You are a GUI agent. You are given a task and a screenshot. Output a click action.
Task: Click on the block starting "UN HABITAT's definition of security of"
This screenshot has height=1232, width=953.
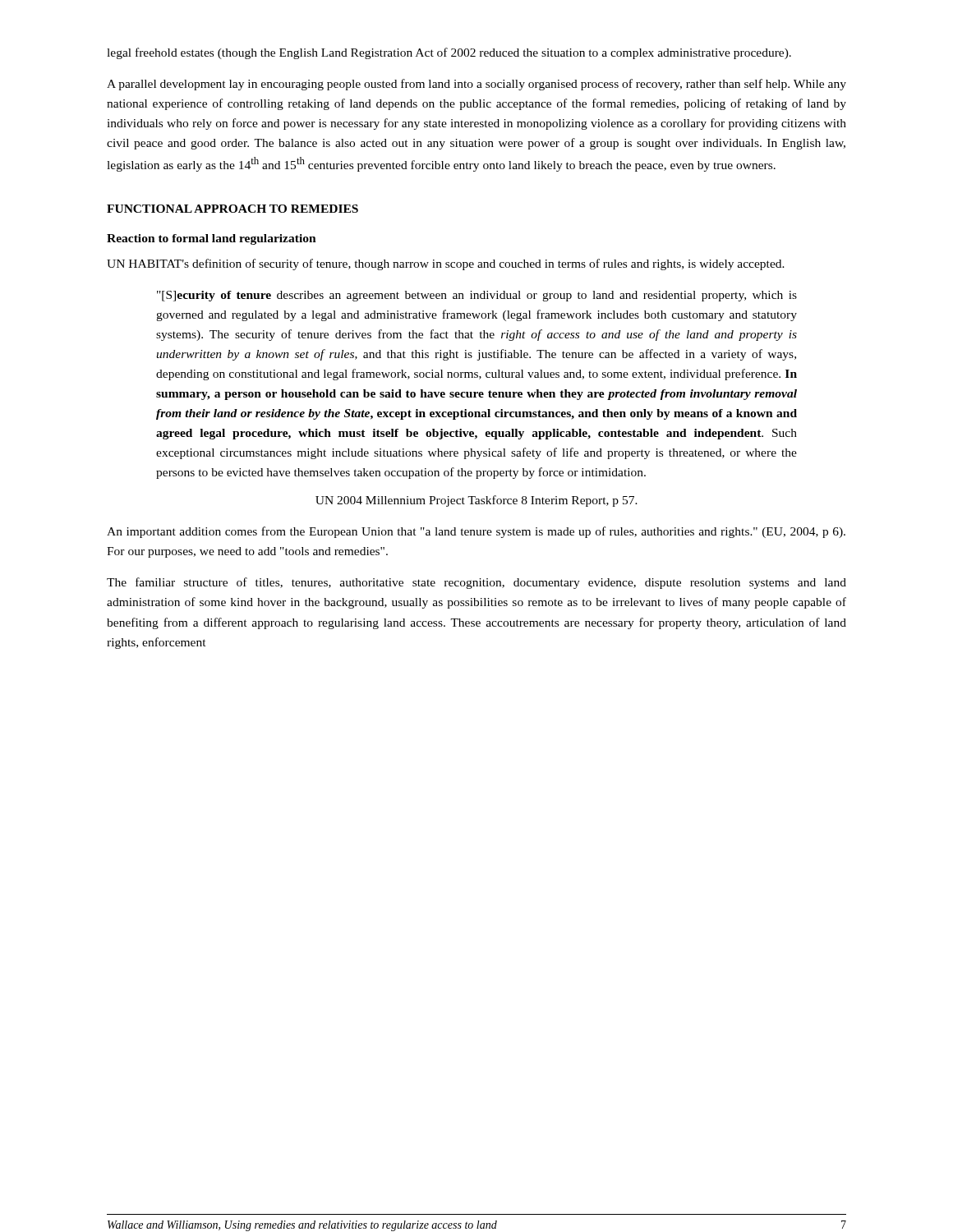pyautogui.click(x=446, y=263)
